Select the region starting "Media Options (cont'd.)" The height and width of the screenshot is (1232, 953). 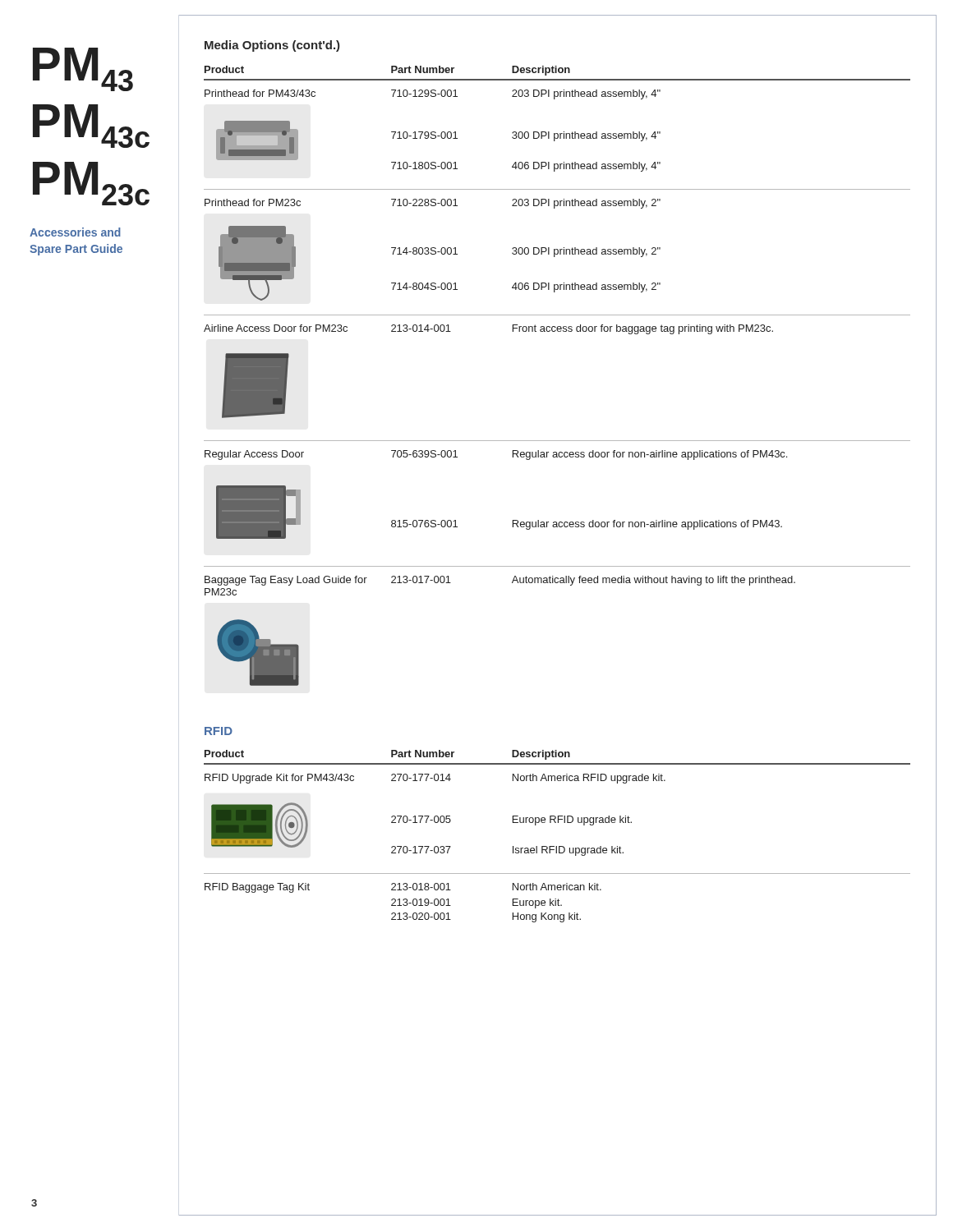(272, 45)
